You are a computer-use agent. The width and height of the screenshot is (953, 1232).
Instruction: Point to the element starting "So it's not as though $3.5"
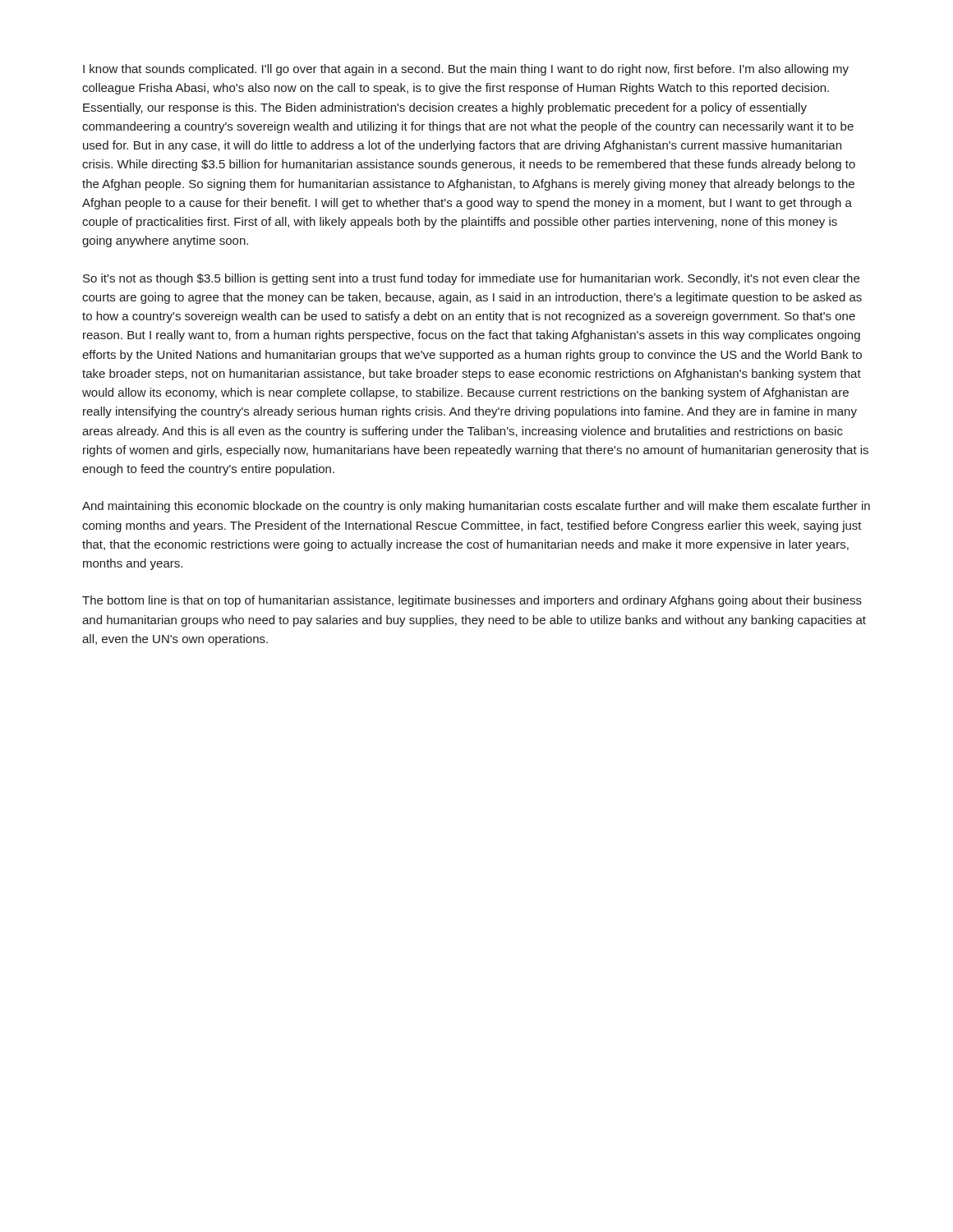click(475, 373)
